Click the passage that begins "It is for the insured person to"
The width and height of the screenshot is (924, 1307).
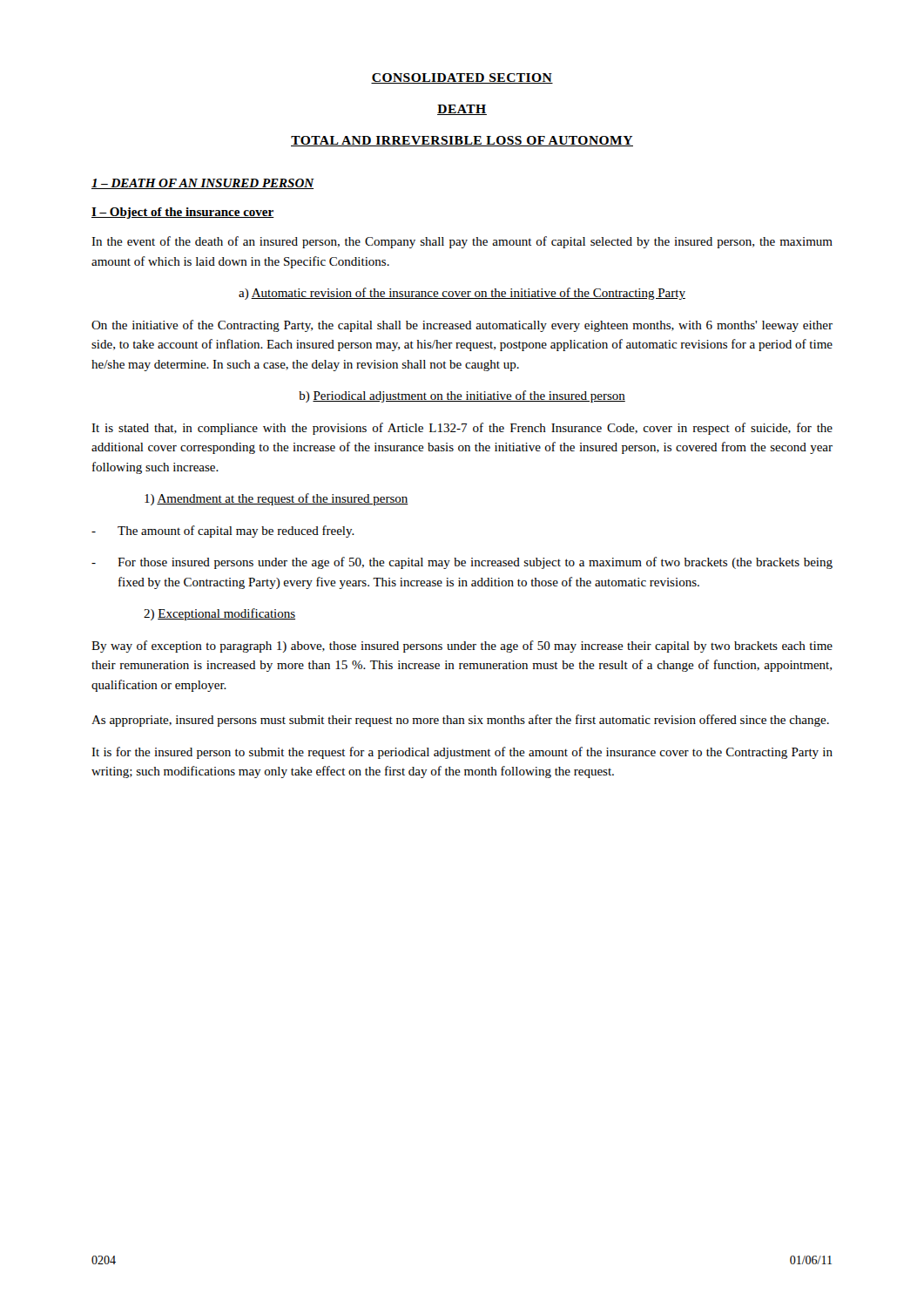(x=462, y=761)
